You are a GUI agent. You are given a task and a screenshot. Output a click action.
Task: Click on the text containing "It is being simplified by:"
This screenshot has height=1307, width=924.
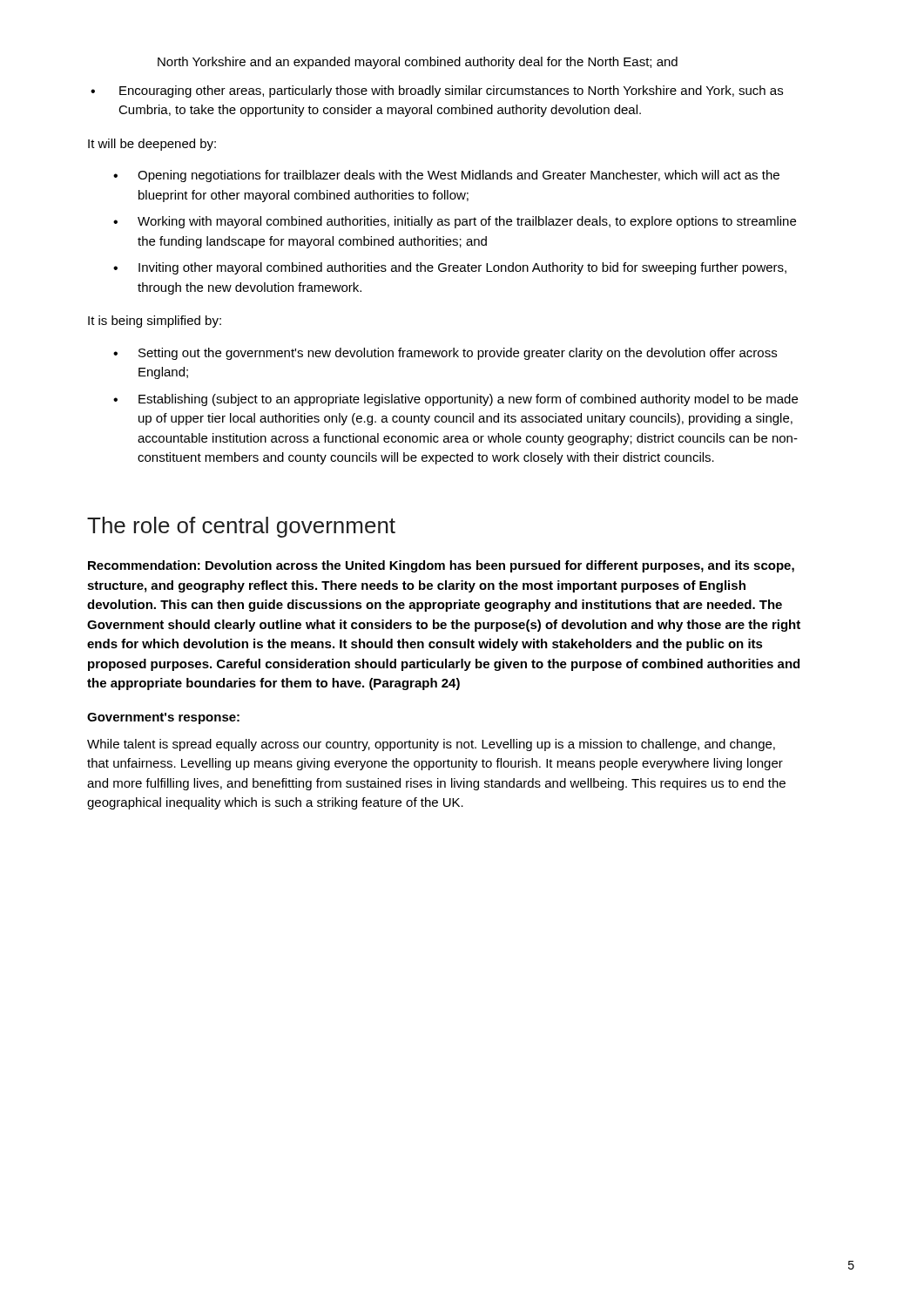tap(155, 320)
